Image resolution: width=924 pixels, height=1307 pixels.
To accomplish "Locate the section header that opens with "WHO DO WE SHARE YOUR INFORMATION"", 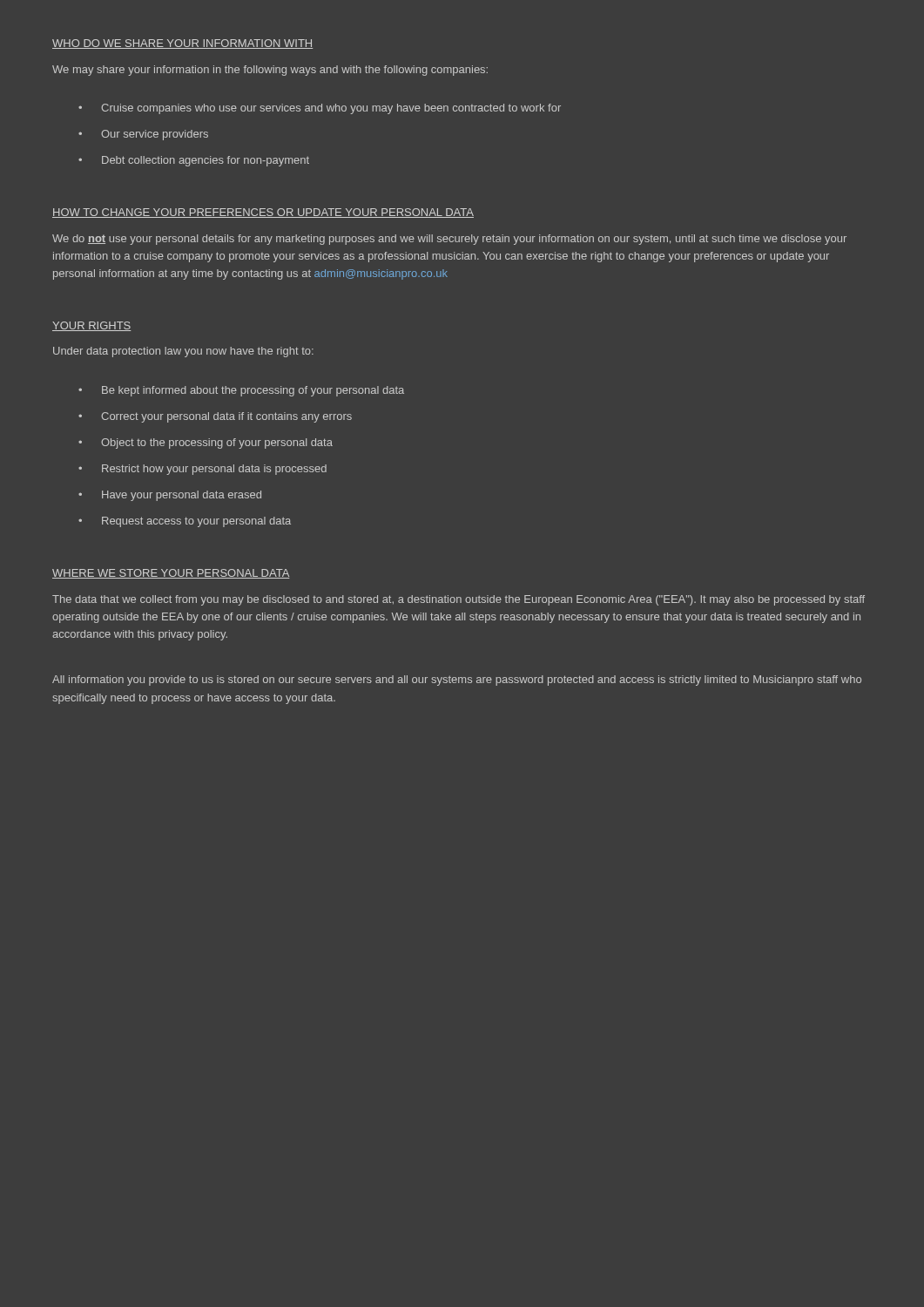I will tap(183, 43).
